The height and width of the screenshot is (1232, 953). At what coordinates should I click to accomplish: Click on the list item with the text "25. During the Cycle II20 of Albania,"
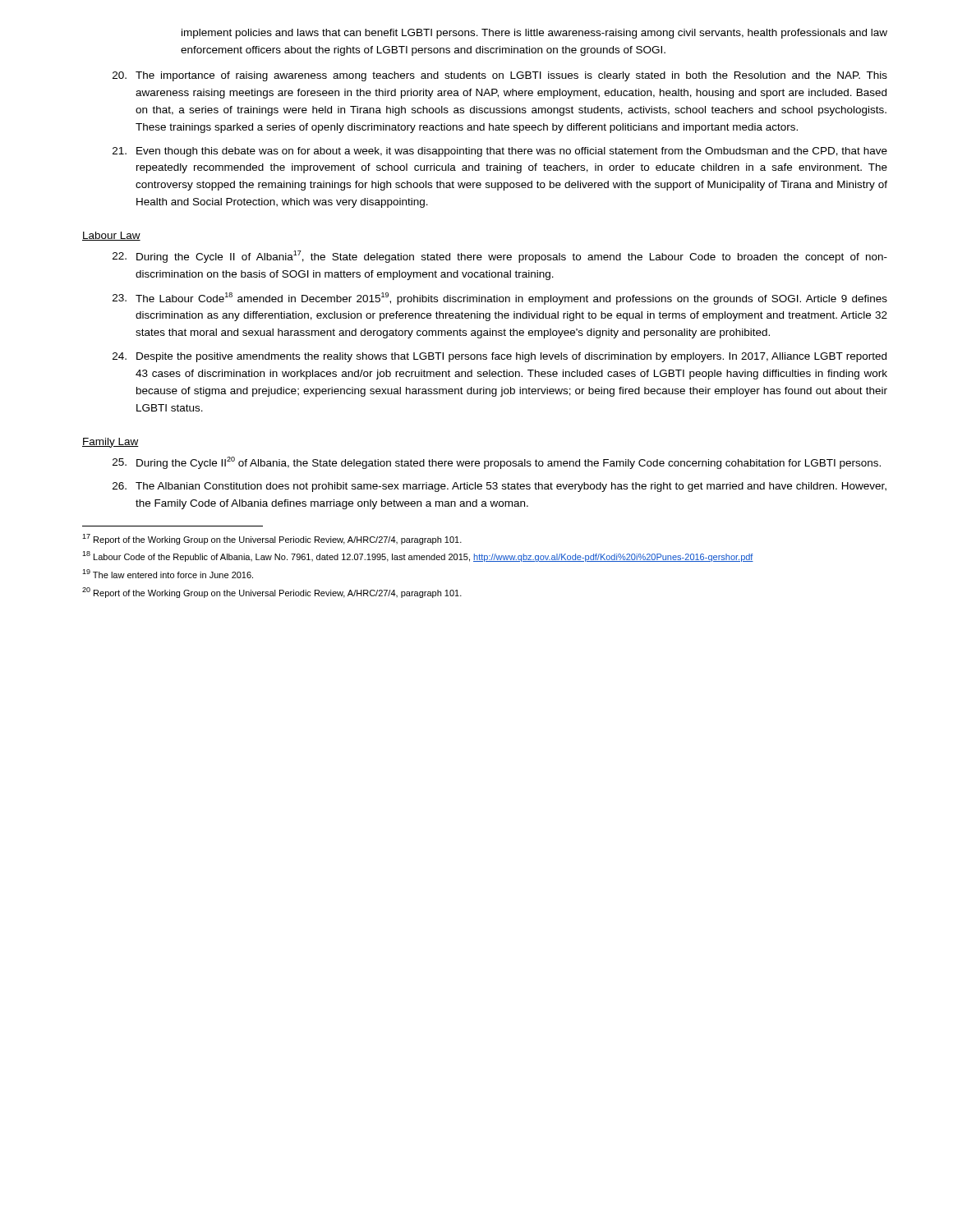[x=485, y=463]
